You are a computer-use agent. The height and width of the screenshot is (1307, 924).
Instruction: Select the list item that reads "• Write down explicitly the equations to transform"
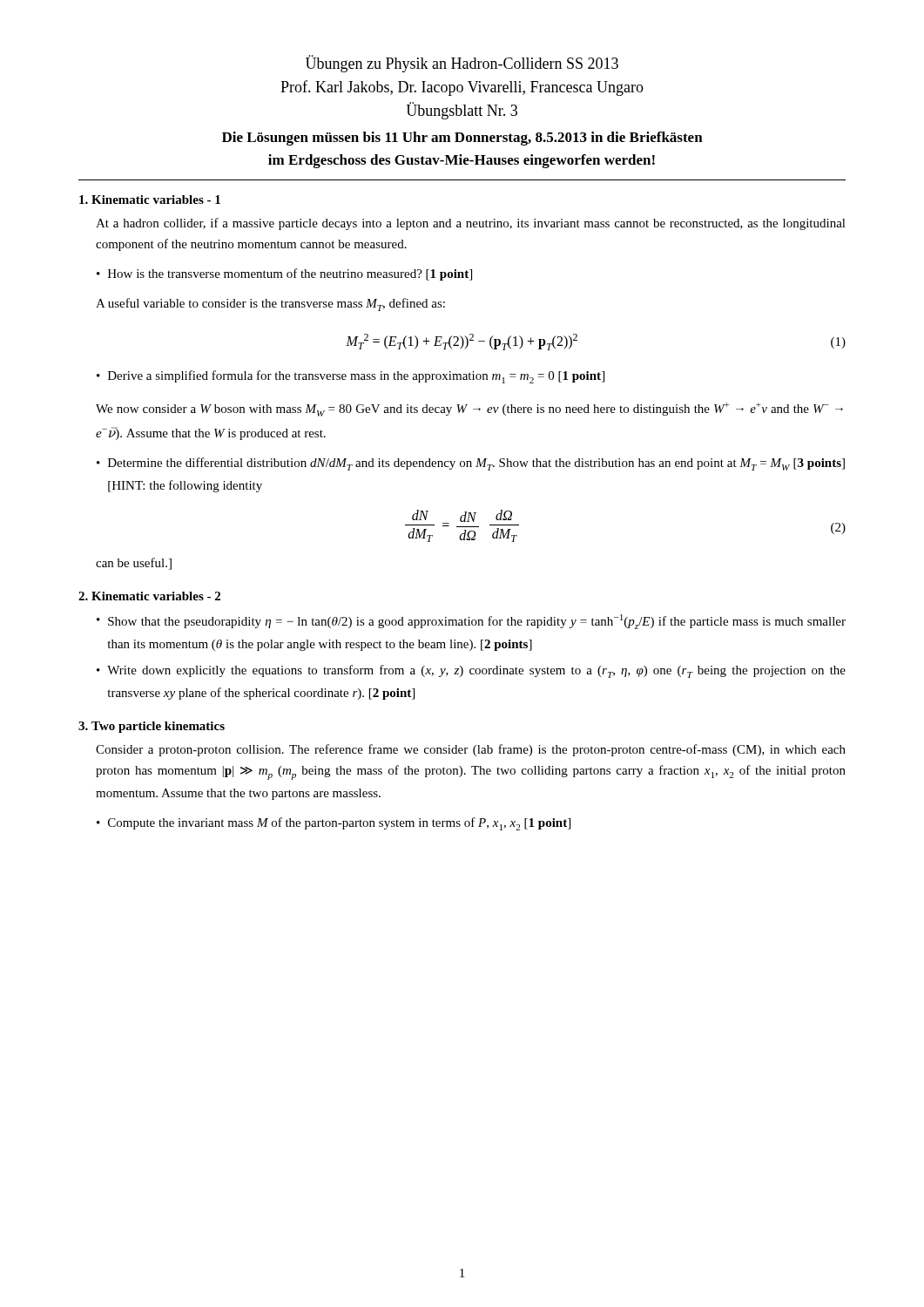[x=471, y=682]
